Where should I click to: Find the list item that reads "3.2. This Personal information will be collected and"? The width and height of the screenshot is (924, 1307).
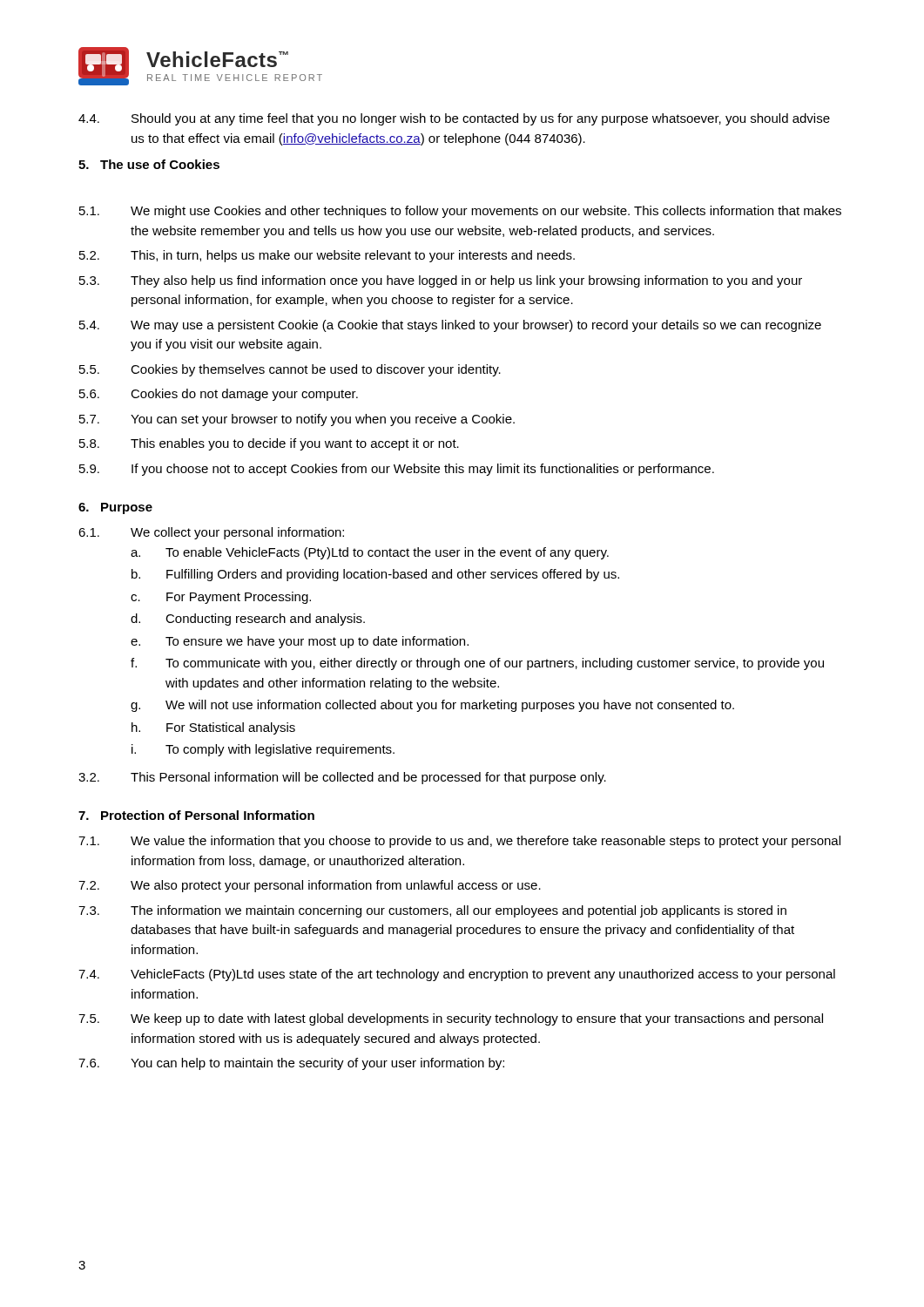click(462, 777)
